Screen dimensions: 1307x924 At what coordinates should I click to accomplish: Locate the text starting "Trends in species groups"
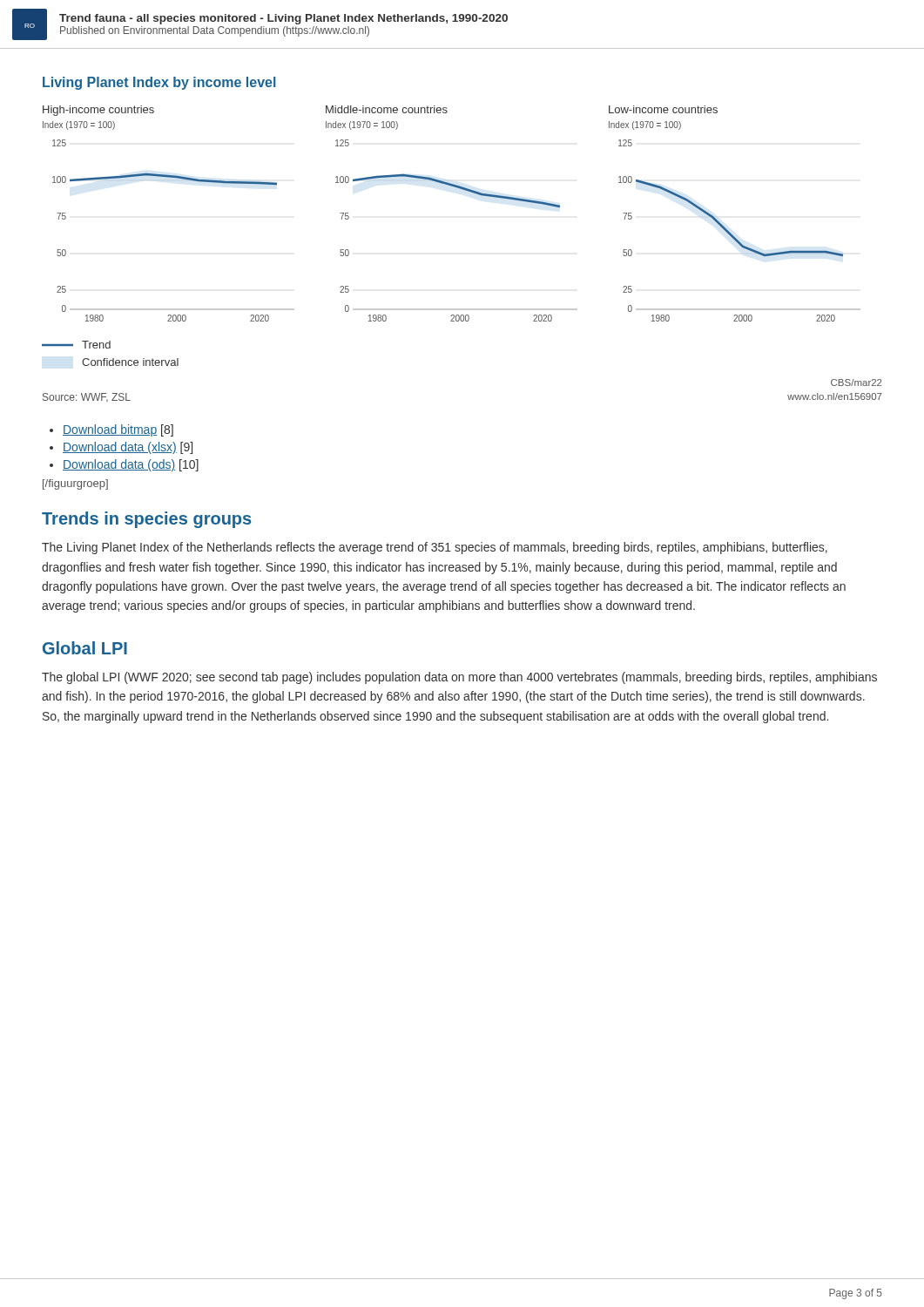point(147,519)
